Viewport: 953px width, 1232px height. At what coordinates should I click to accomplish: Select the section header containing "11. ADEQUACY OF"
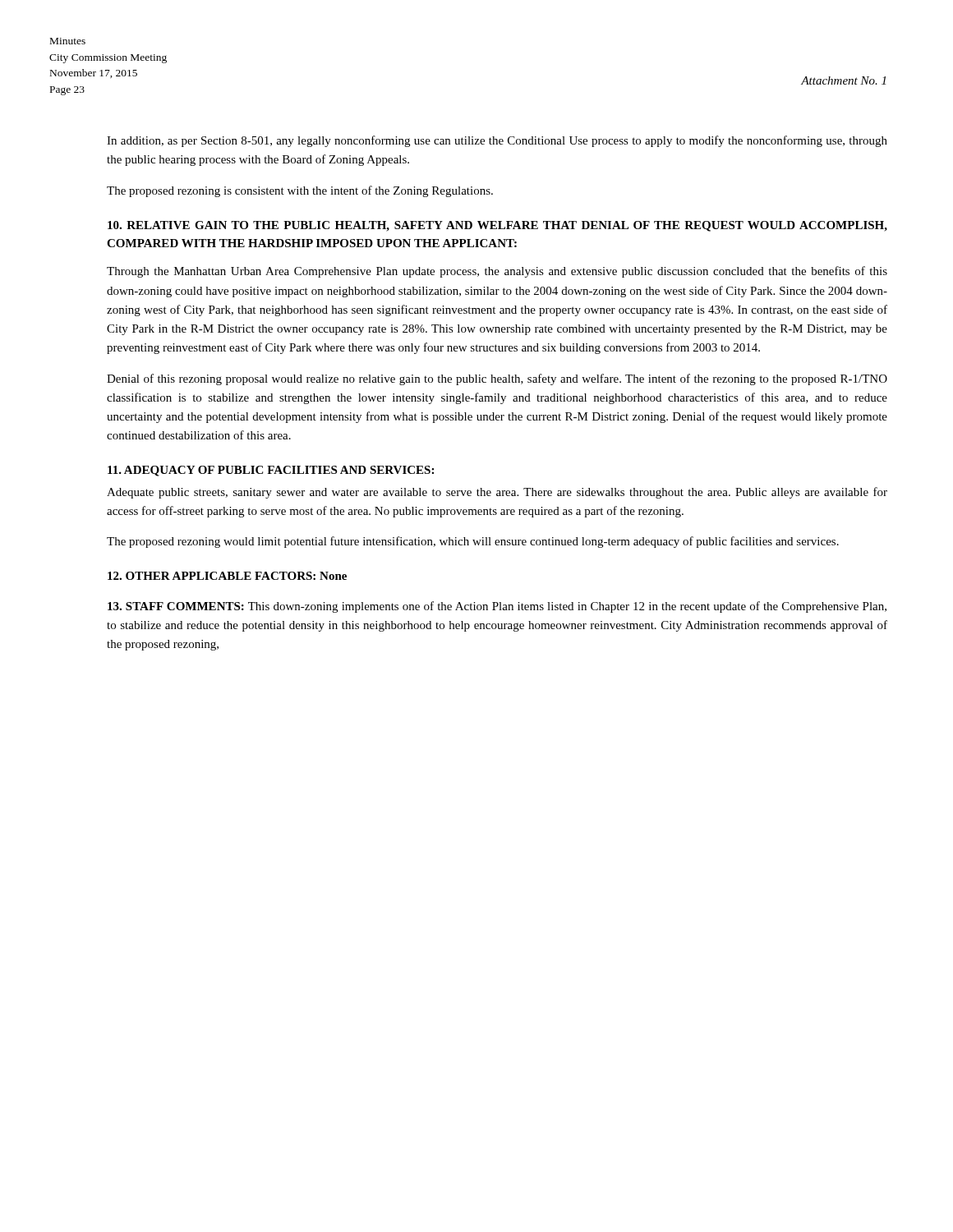click(x=271, y=469)
